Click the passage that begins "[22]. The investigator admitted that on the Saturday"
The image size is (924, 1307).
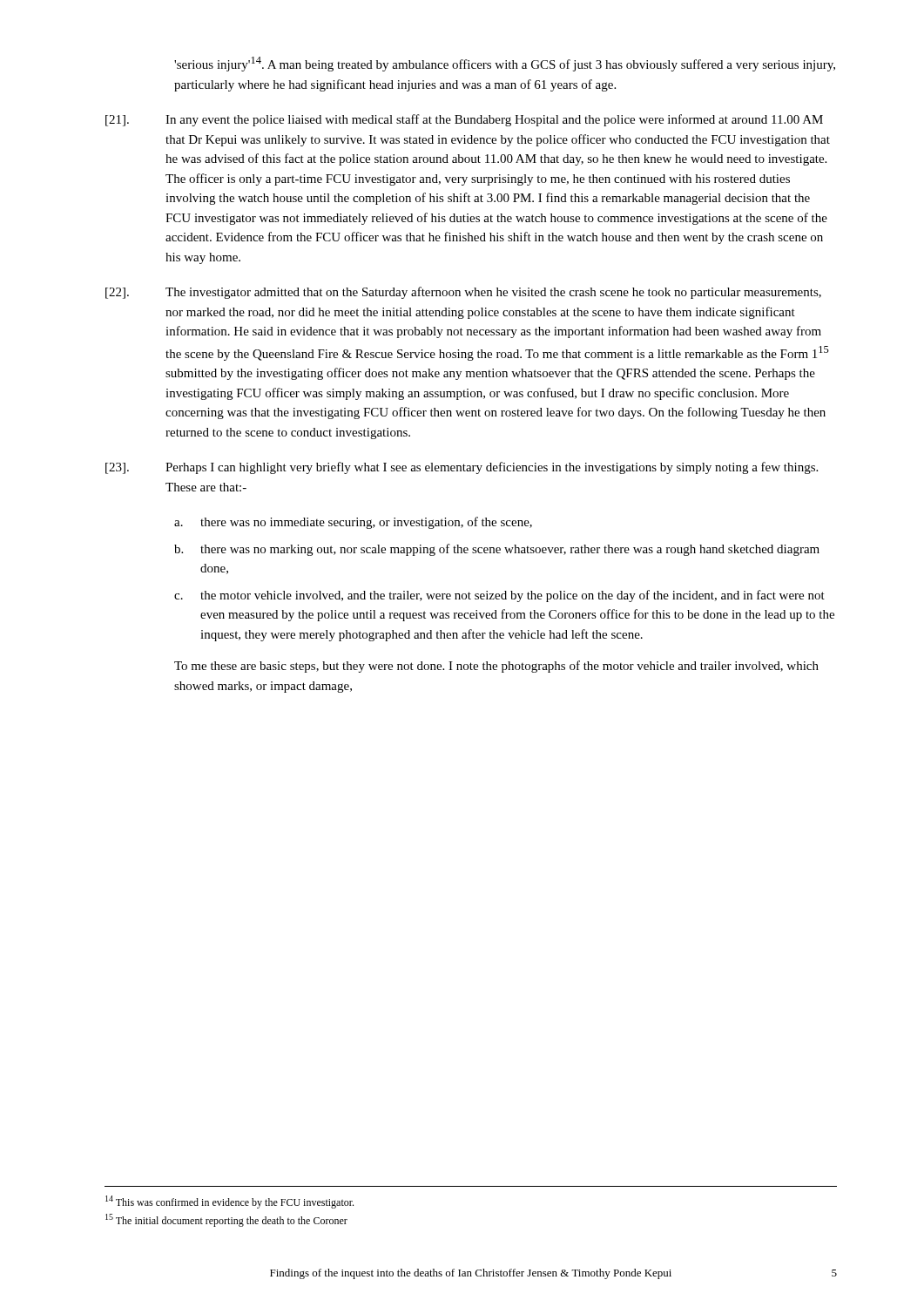click(471, 362)
